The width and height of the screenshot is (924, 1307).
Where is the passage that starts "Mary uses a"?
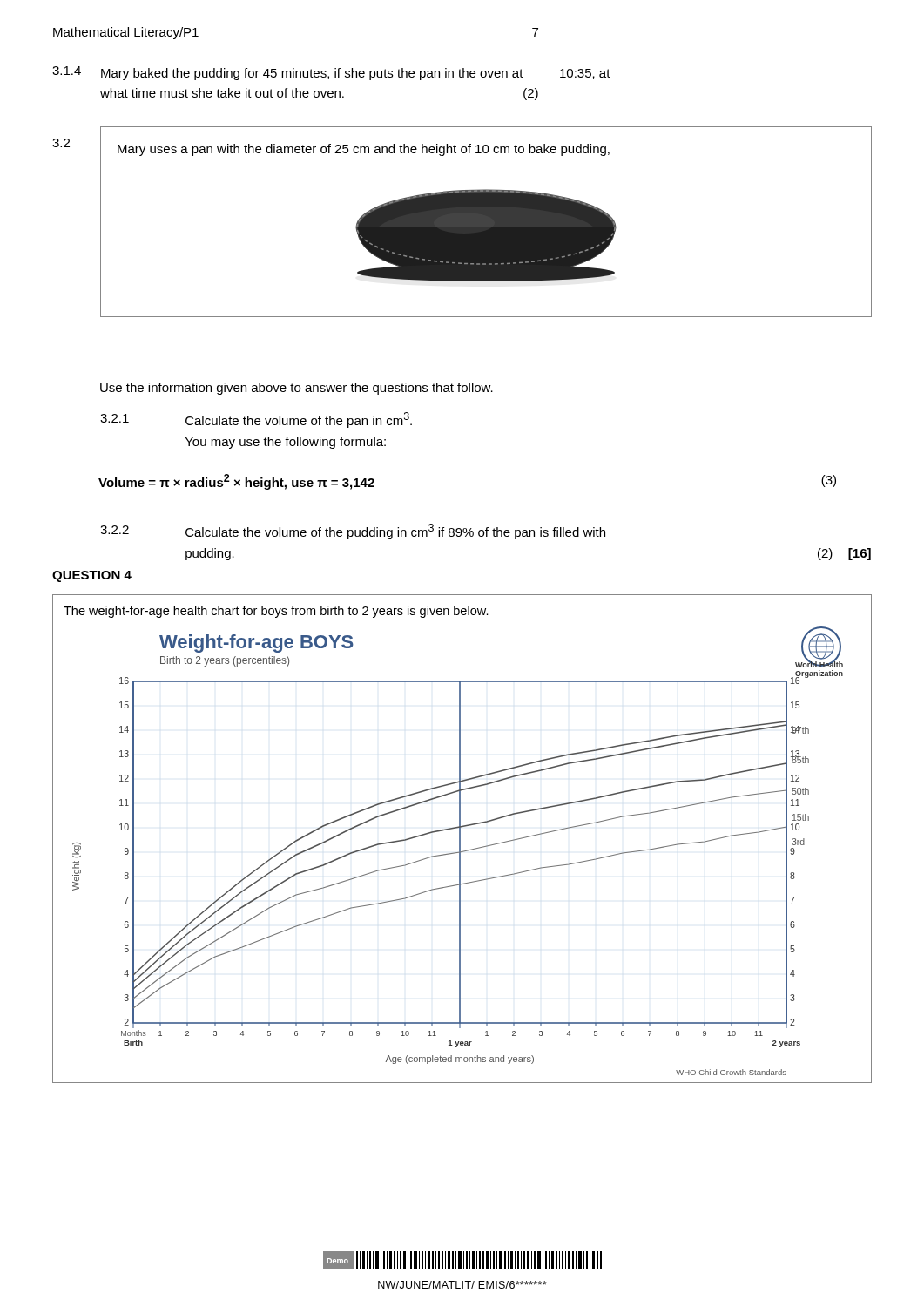(486, 217)
